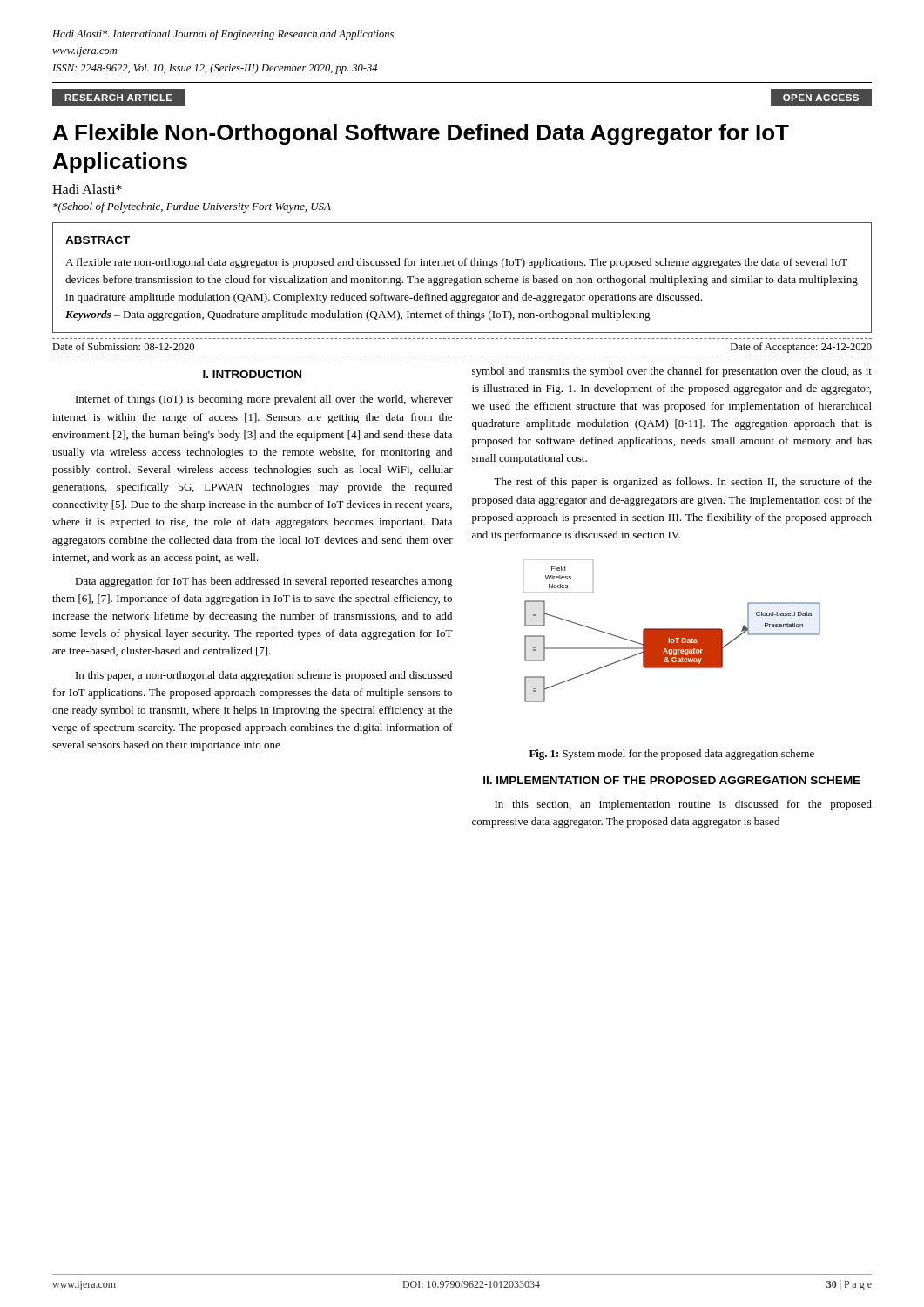Viewport: 924px width, 1307px height.
Task: Locate the schematic
Action: 672,647
